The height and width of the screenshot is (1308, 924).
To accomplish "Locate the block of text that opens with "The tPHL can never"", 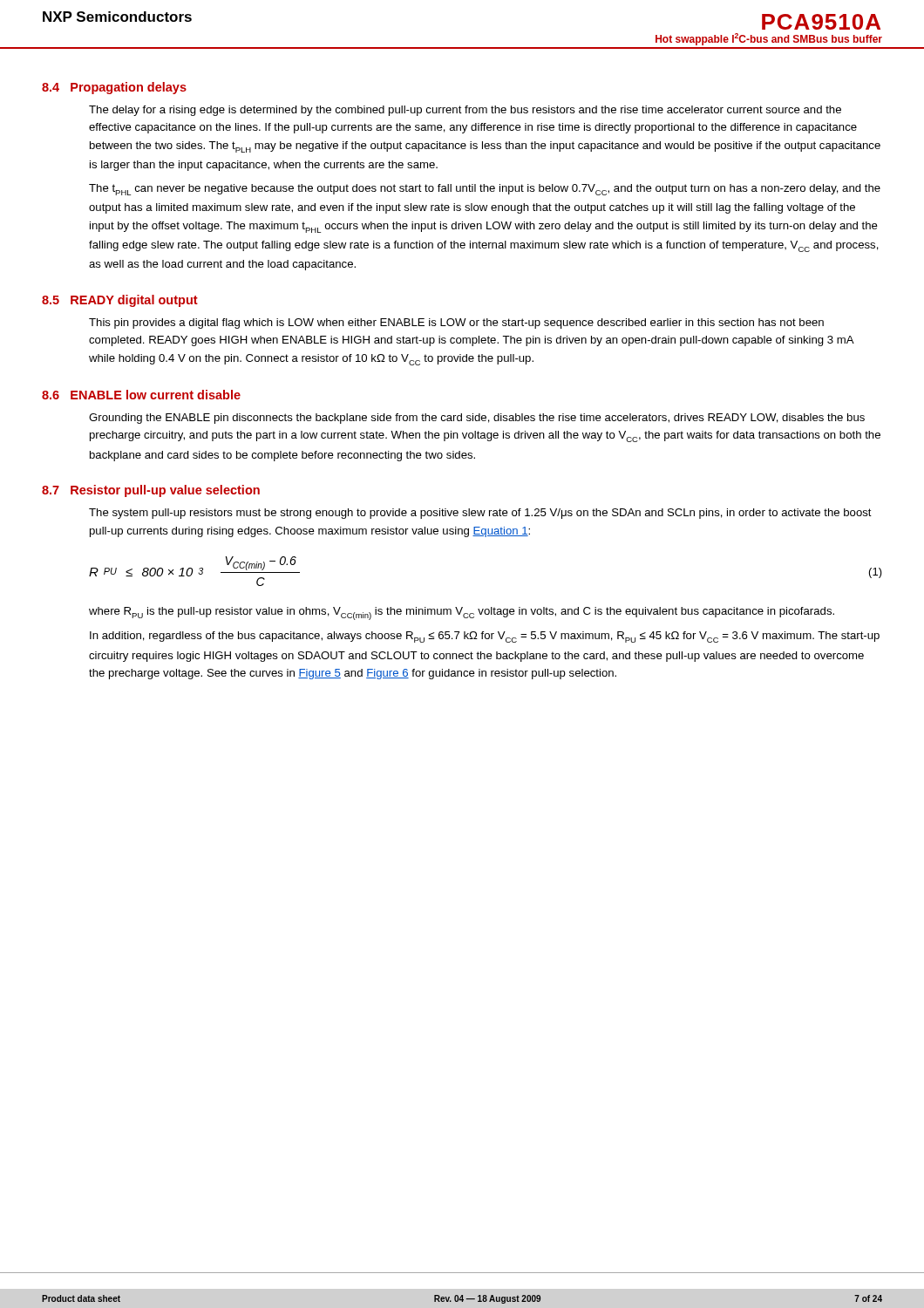I will point(485,226).
